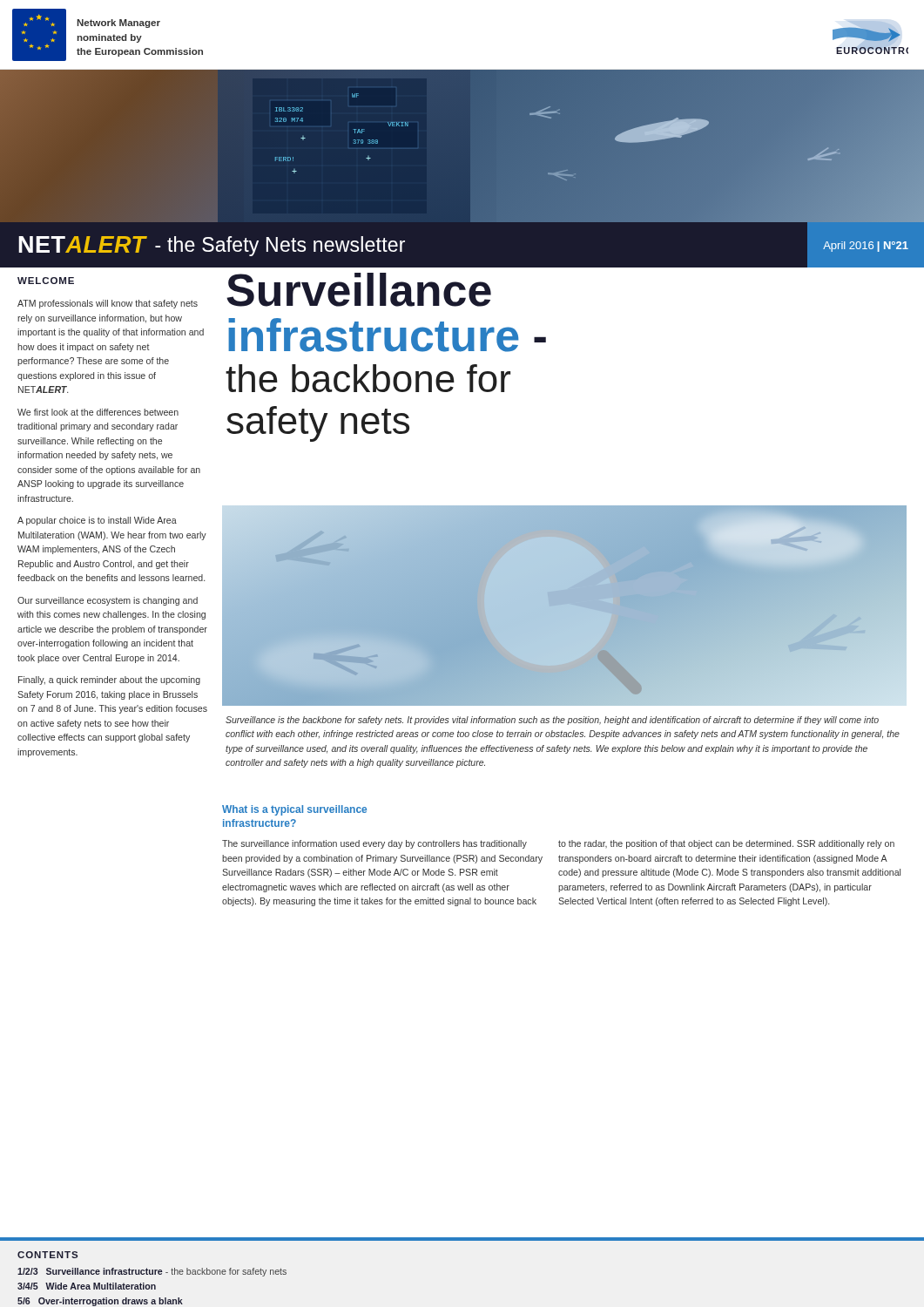Click the section header that begins "What is a typical"
The image size is (924, 1307).
[x=294, y=810]
